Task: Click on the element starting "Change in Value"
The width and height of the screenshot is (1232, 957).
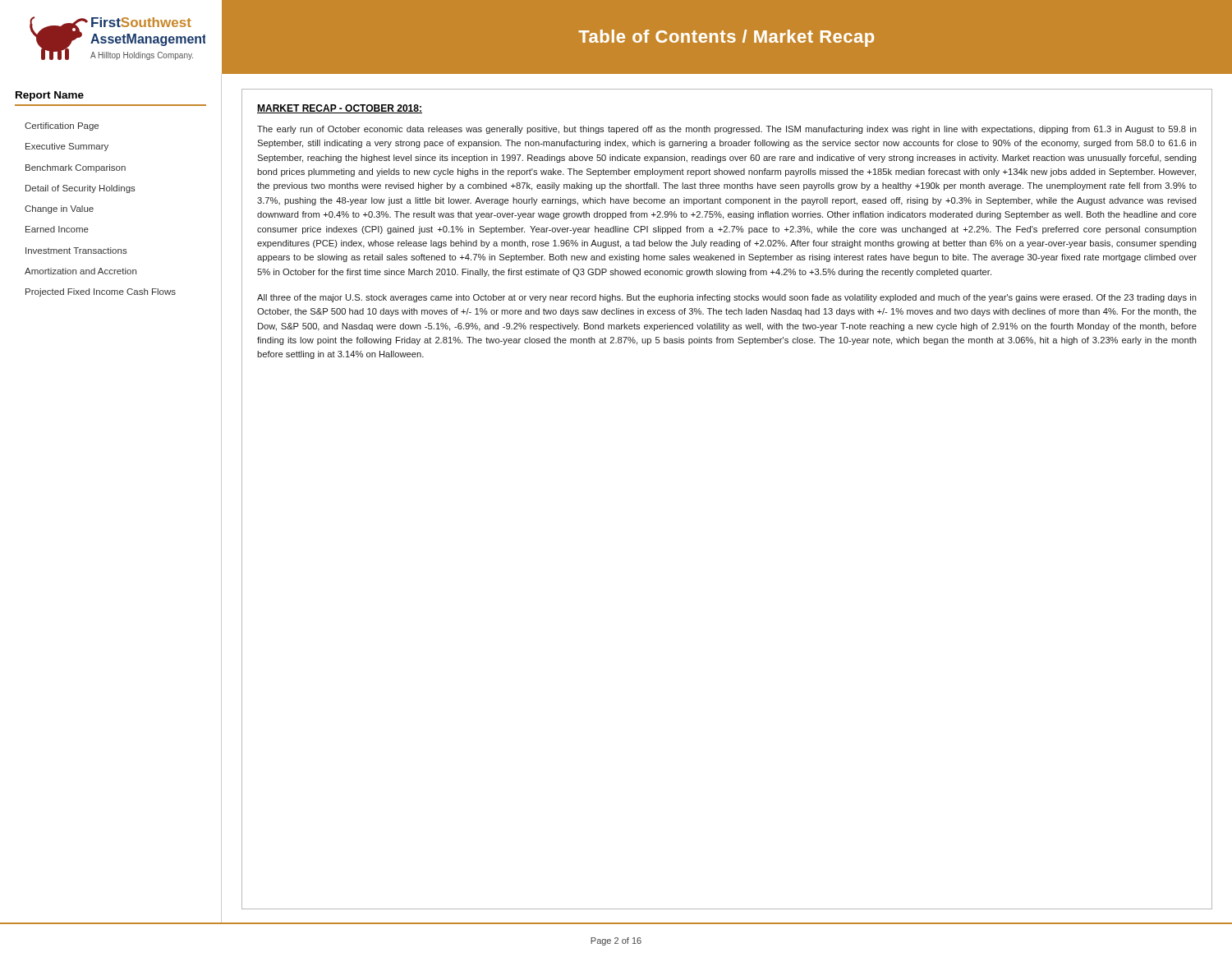Action: [x=59, y=209]
